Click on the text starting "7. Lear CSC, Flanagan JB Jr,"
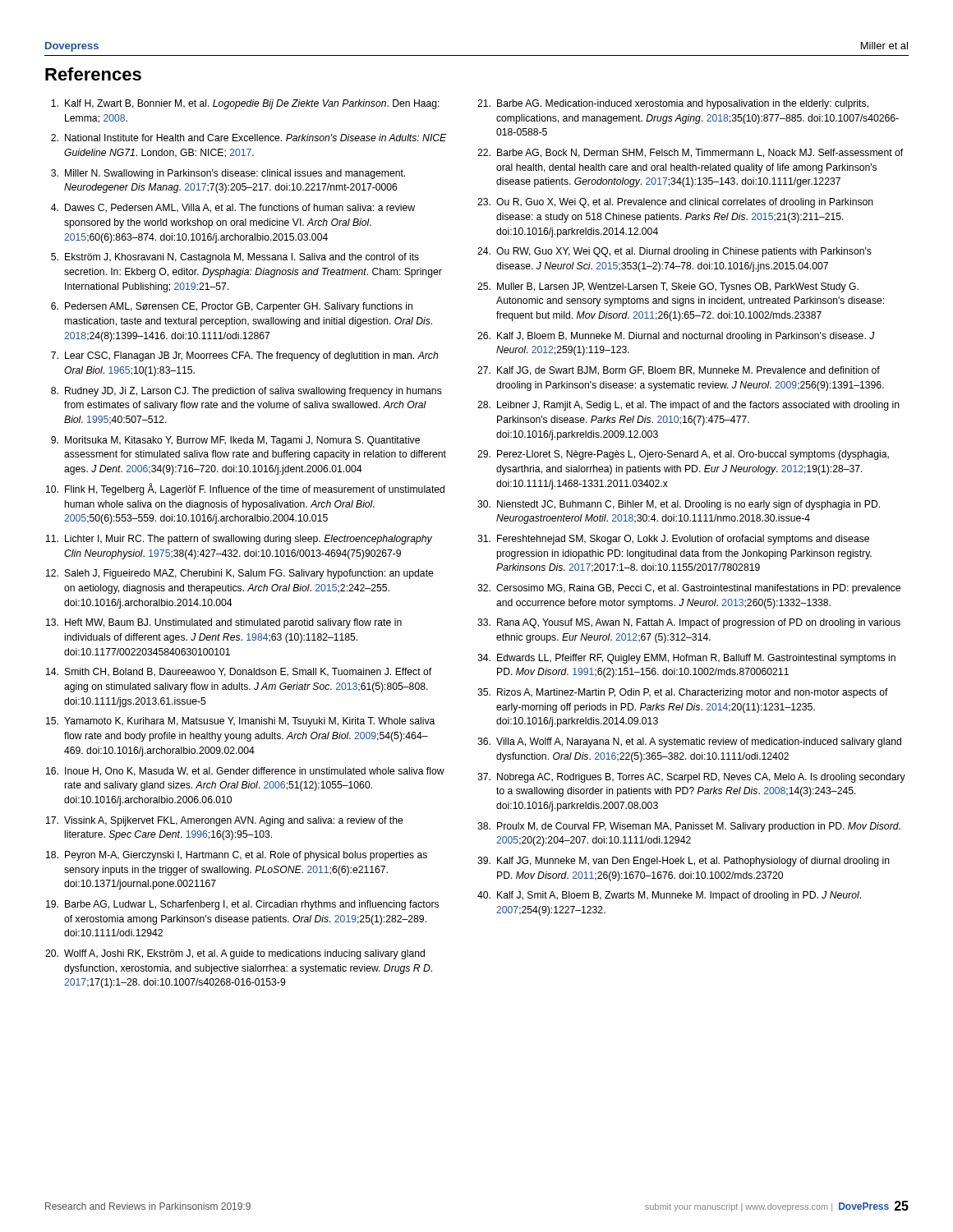Screen dimensions: 1232x953 [246, 364]
